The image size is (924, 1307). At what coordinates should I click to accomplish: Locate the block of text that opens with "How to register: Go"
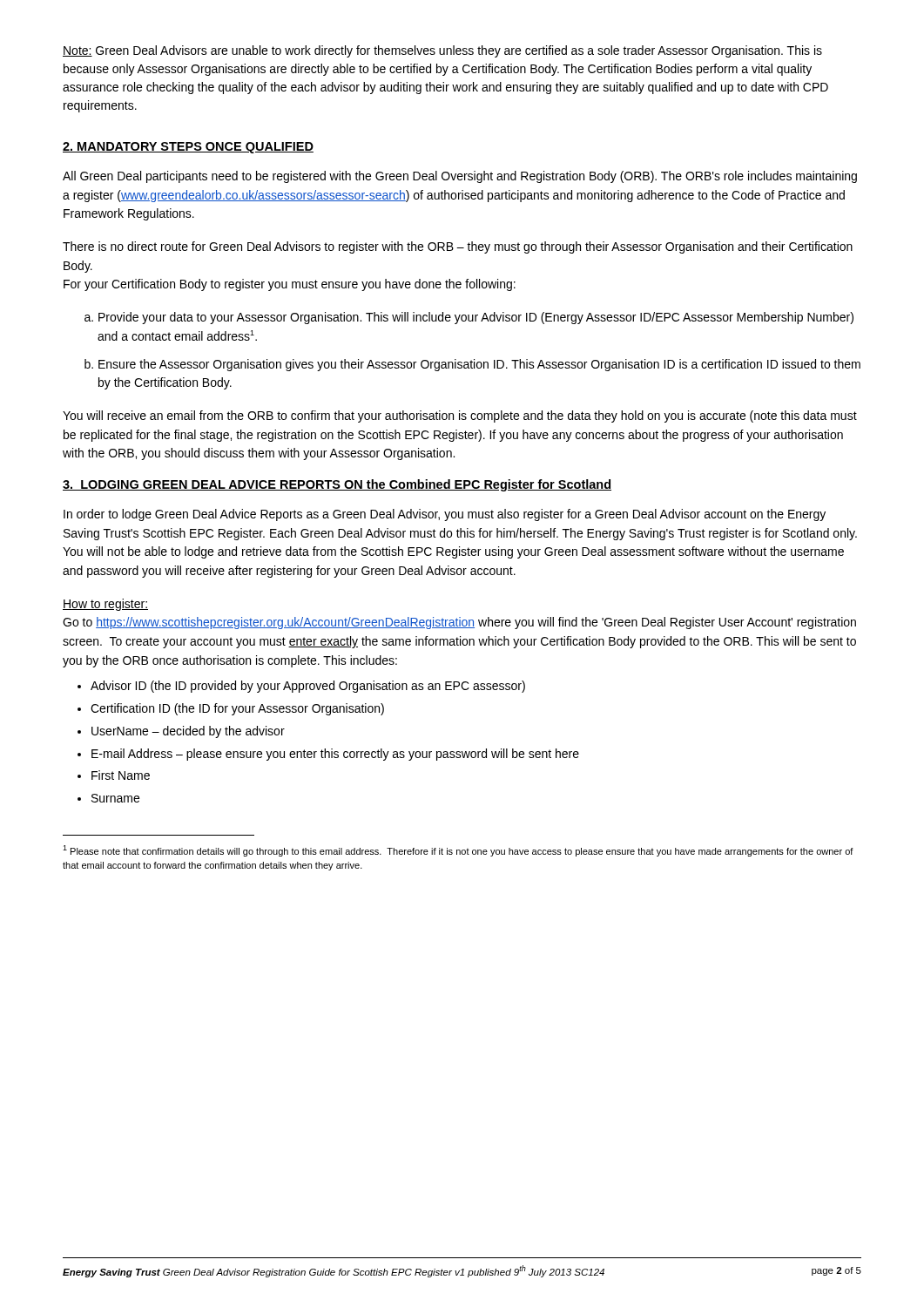click(x=460, y=632)
